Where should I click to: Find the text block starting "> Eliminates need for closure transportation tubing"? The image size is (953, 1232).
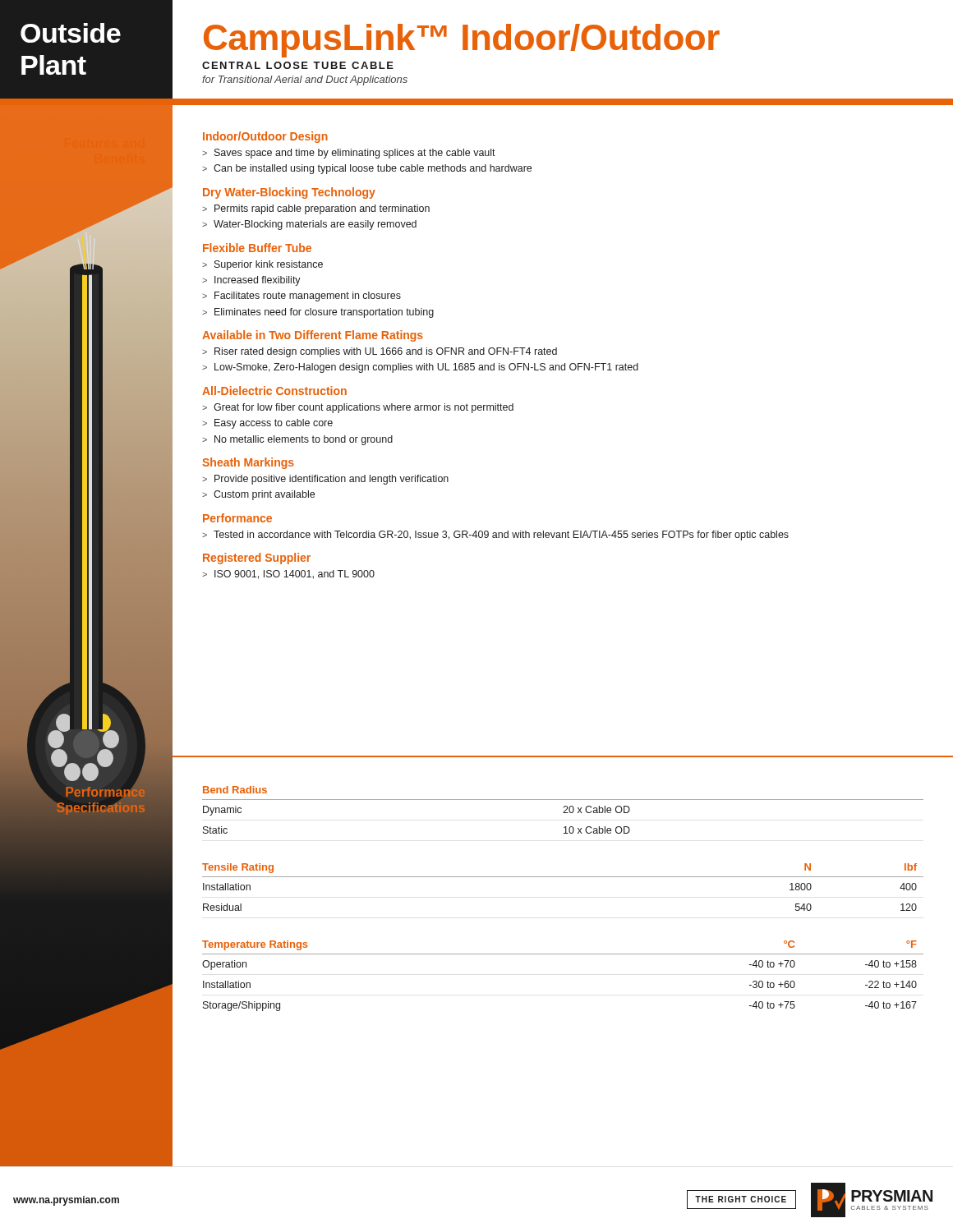click(318, 312)
